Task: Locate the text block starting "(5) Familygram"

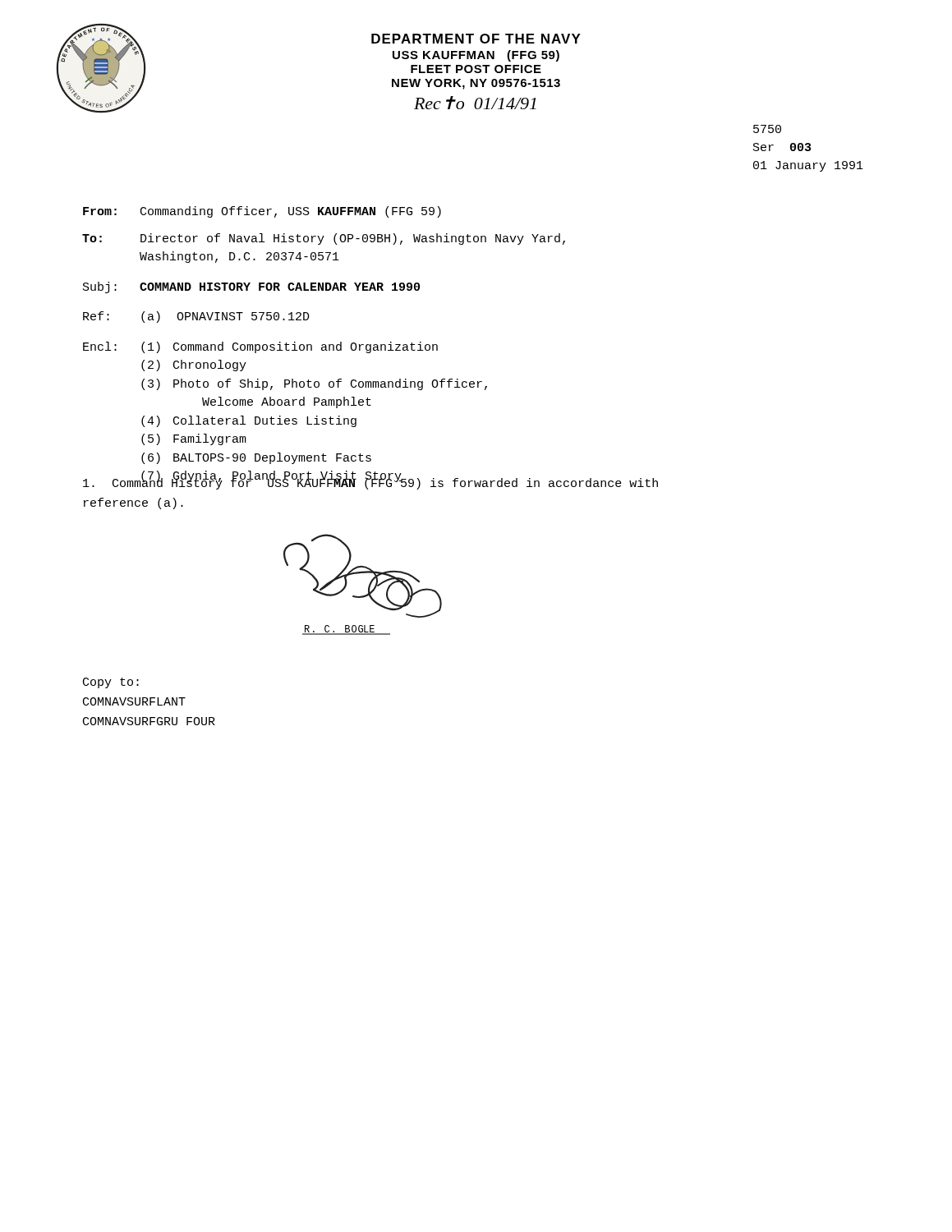Action: point(193,440)
